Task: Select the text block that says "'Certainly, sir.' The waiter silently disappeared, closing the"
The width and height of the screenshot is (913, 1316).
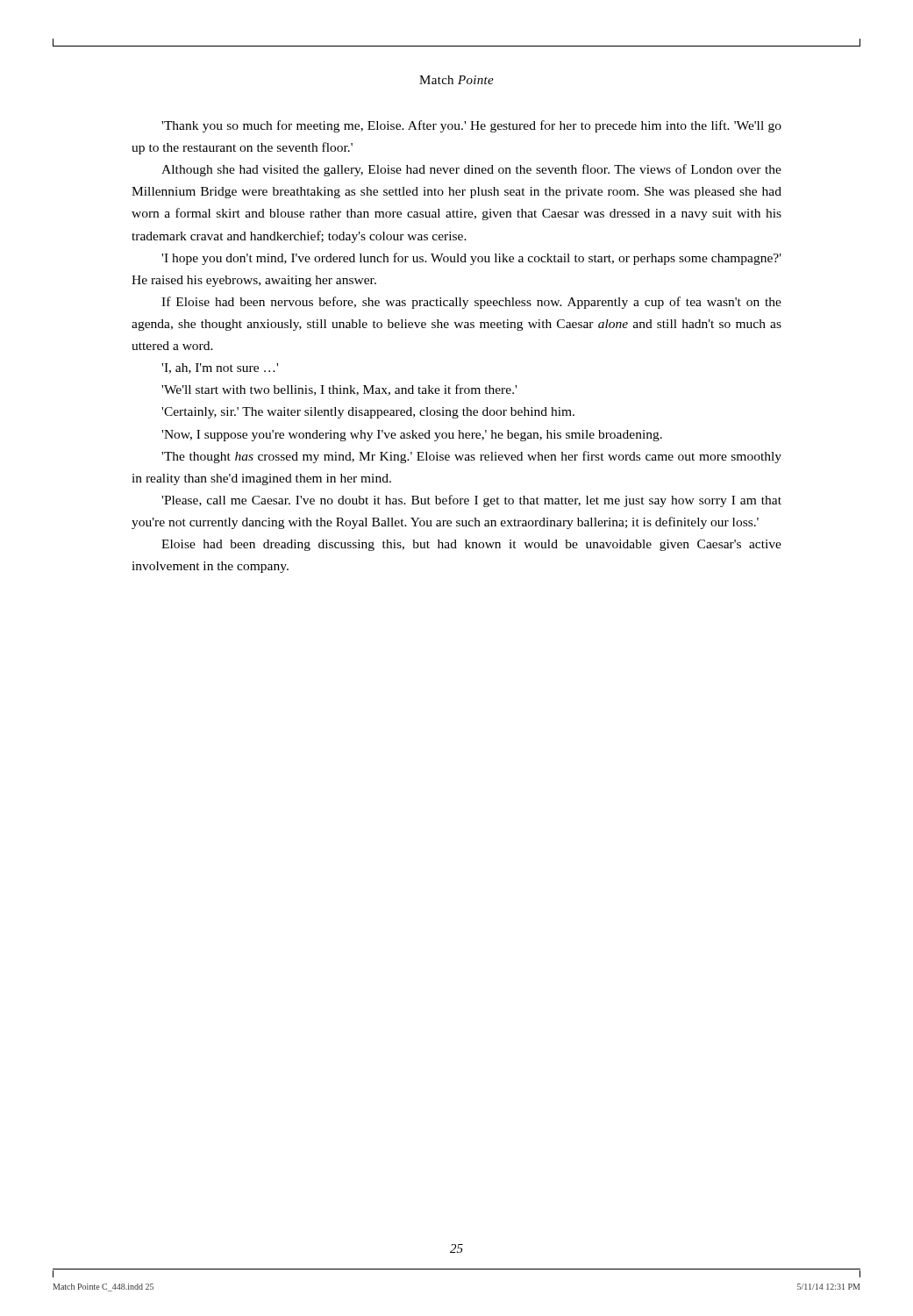Action: tap(456, 411)
